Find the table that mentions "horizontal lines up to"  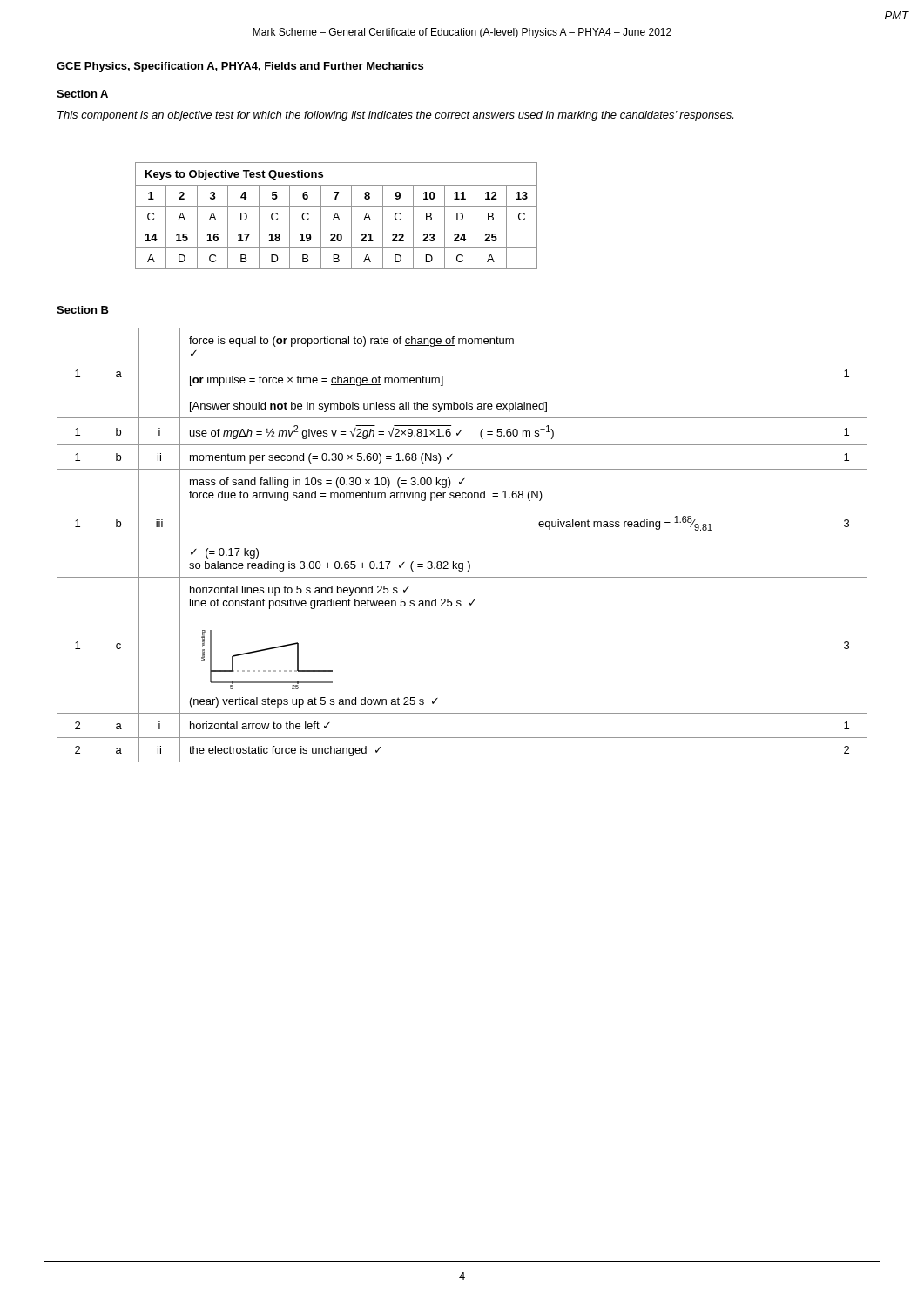coord(462,545)
